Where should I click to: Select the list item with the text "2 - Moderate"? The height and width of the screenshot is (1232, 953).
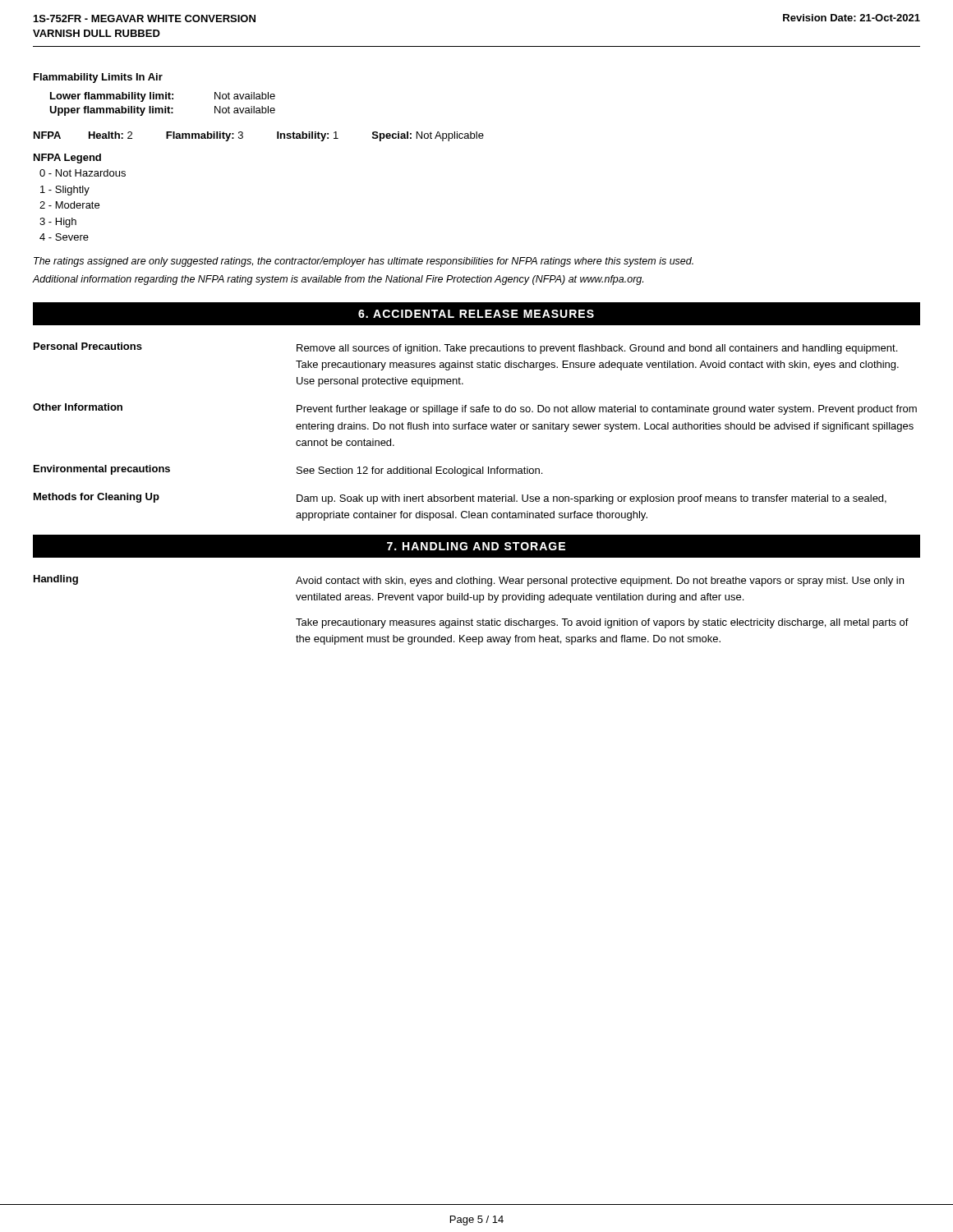coord(70,205)
